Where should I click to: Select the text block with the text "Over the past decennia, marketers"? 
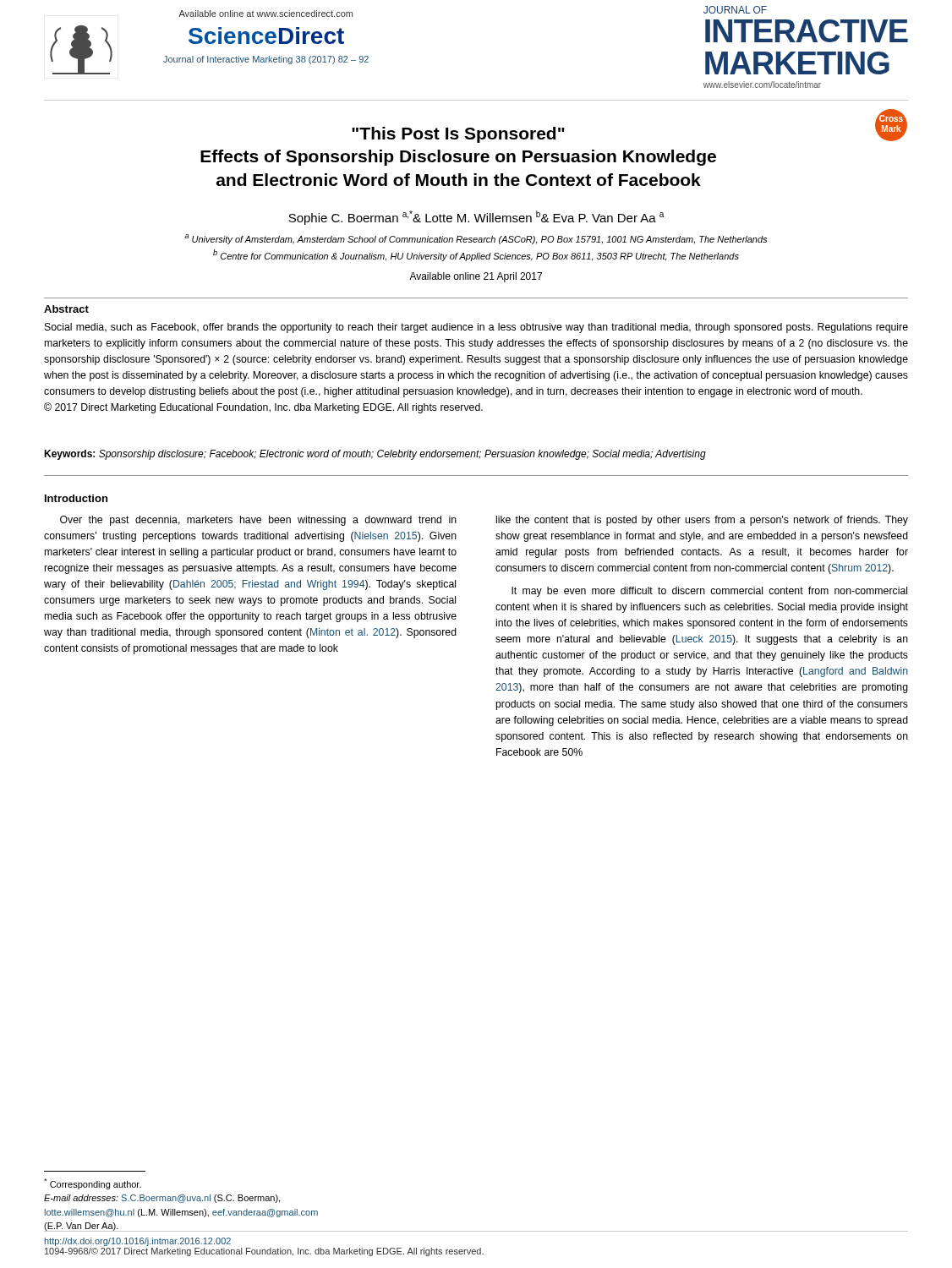(x=250, y=585)
